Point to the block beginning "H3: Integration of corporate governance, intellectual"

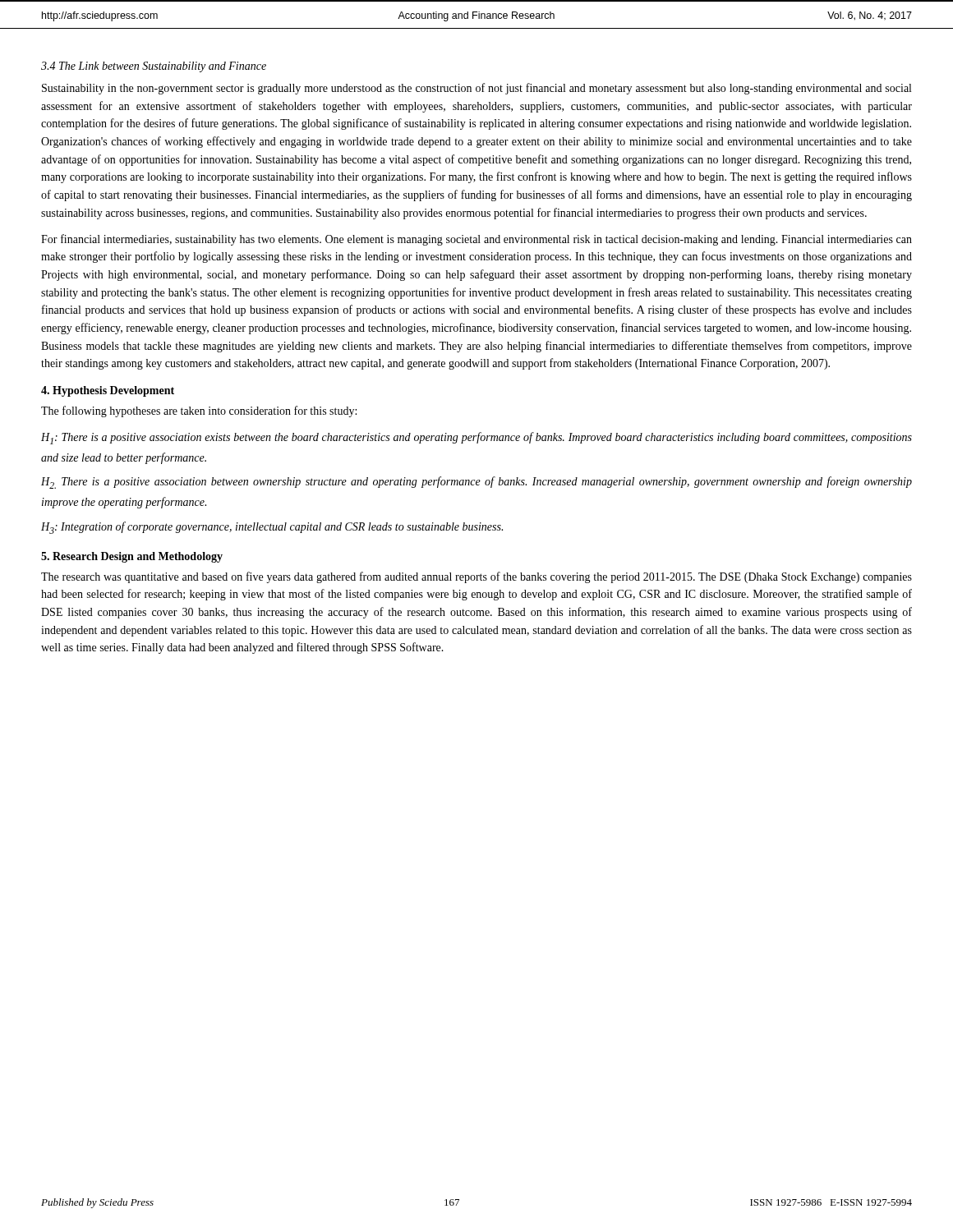[x=273, y=528]
